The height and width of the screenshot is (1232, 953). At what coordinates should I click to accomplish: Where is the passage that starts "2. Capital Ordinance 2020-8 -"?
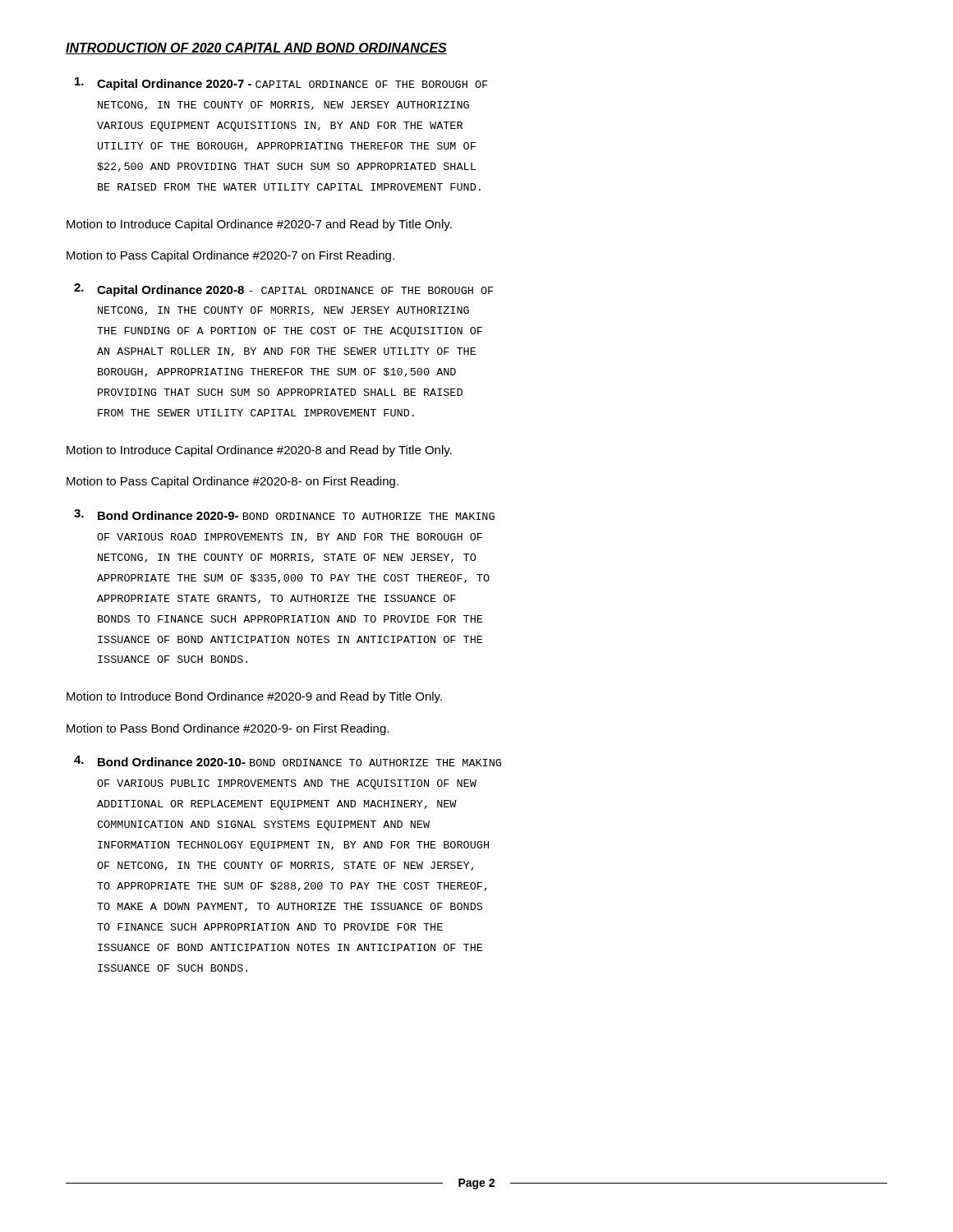(x=284, y=351)
